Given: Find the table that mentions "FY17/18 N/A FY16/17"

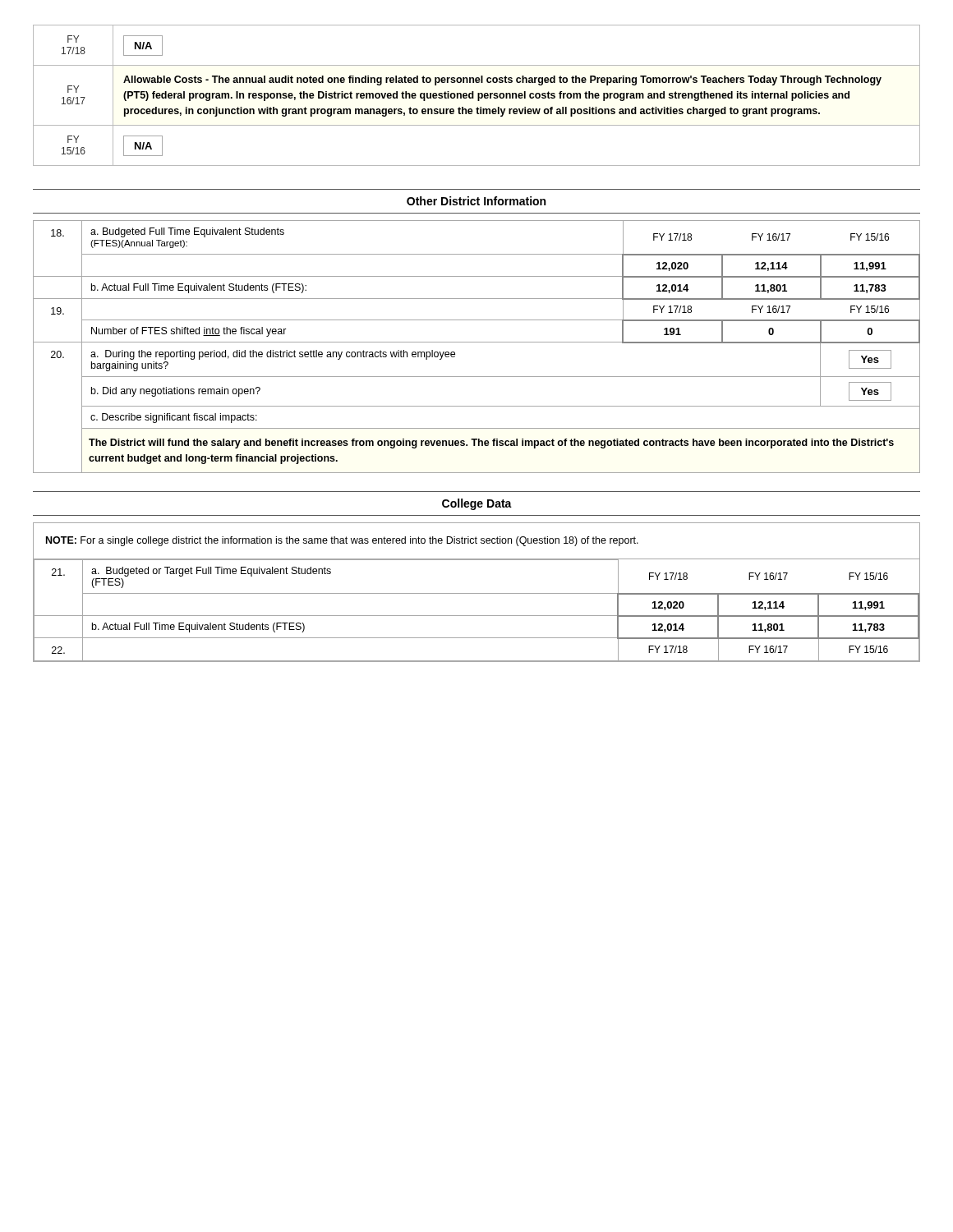Looking at the screenshot, I should [476, 95].
